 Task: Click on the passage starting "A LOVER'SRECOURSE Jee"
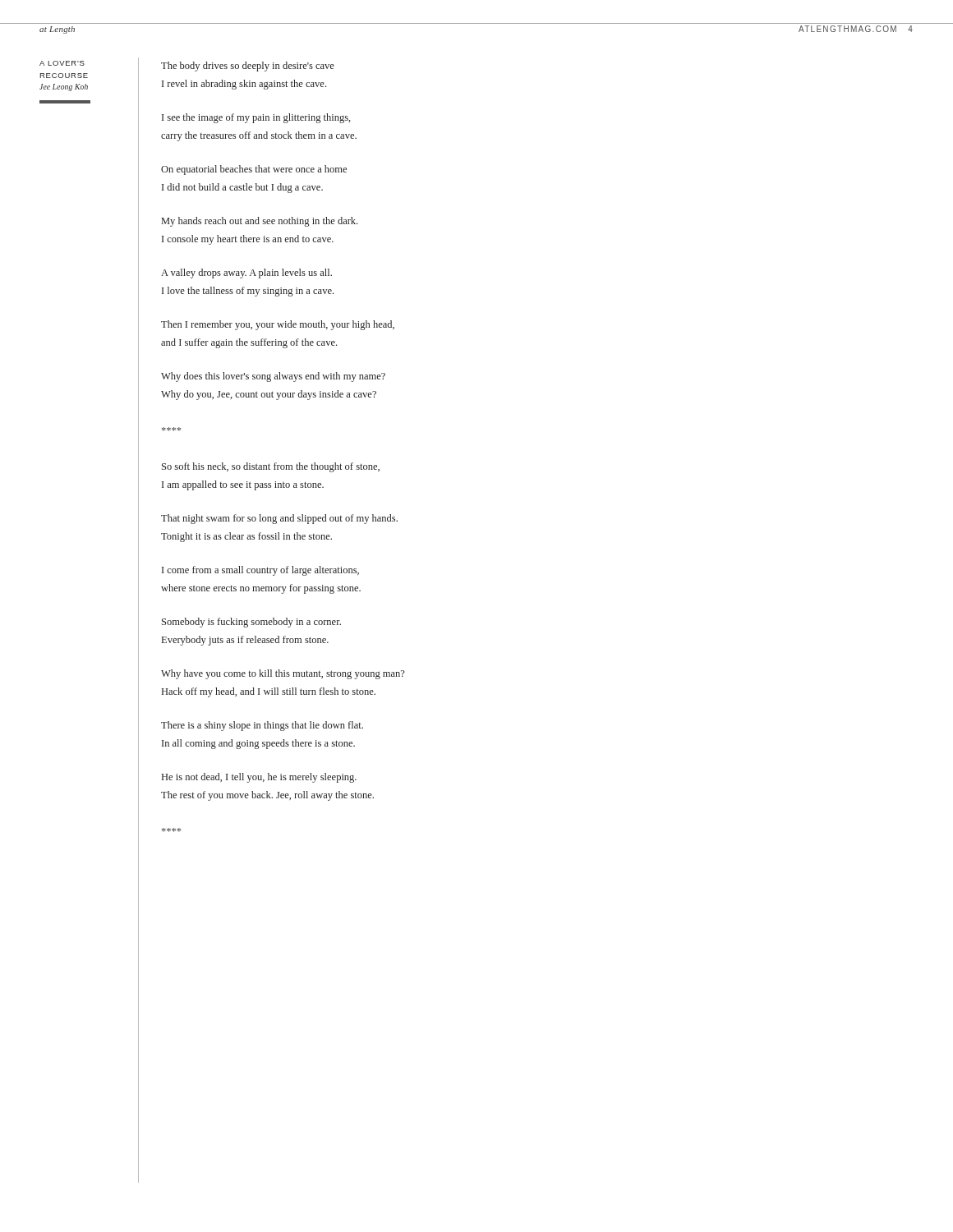point(64,75)
